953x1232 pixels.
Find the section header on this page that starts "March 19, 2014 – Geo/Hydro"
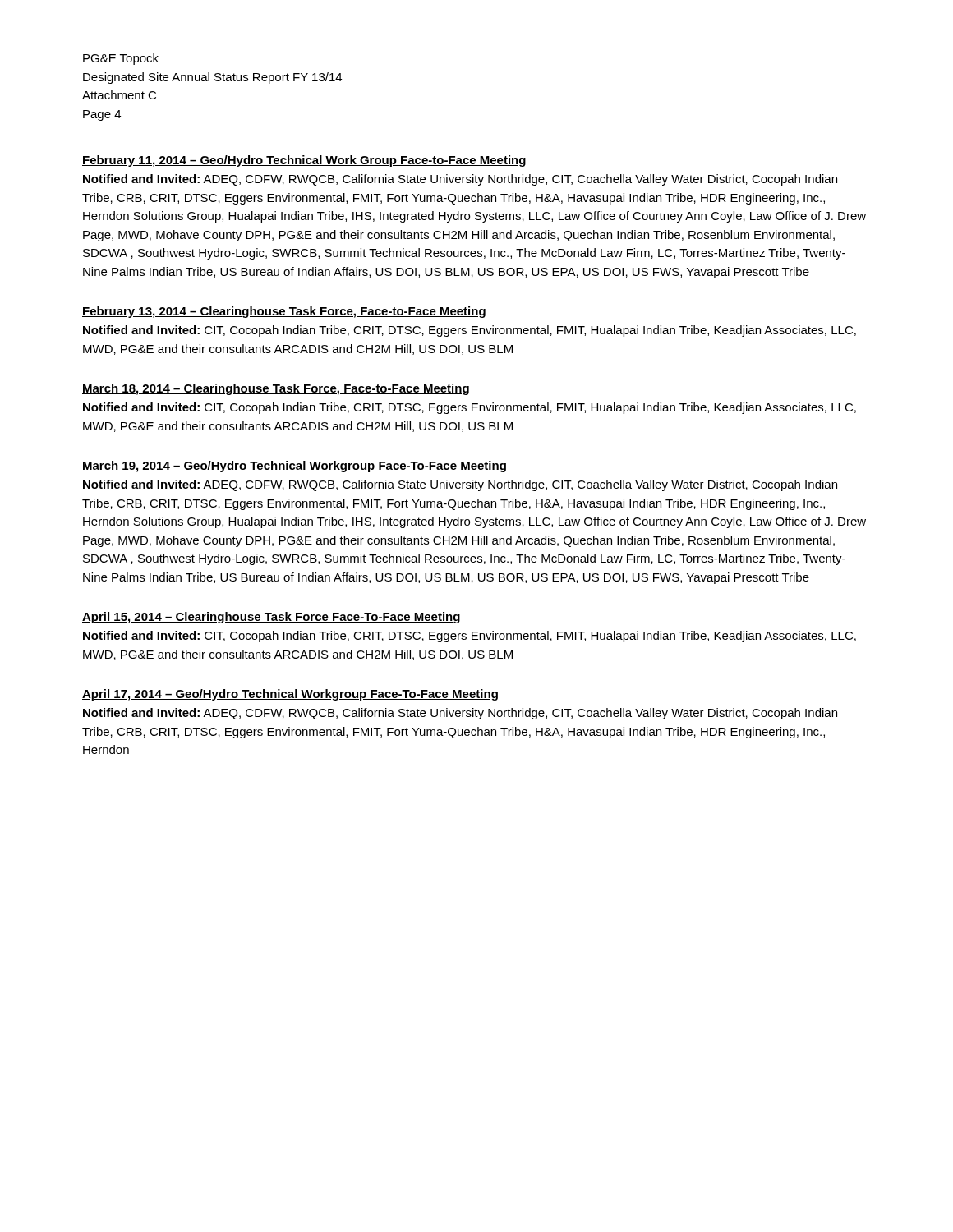[x=476, y=522]
